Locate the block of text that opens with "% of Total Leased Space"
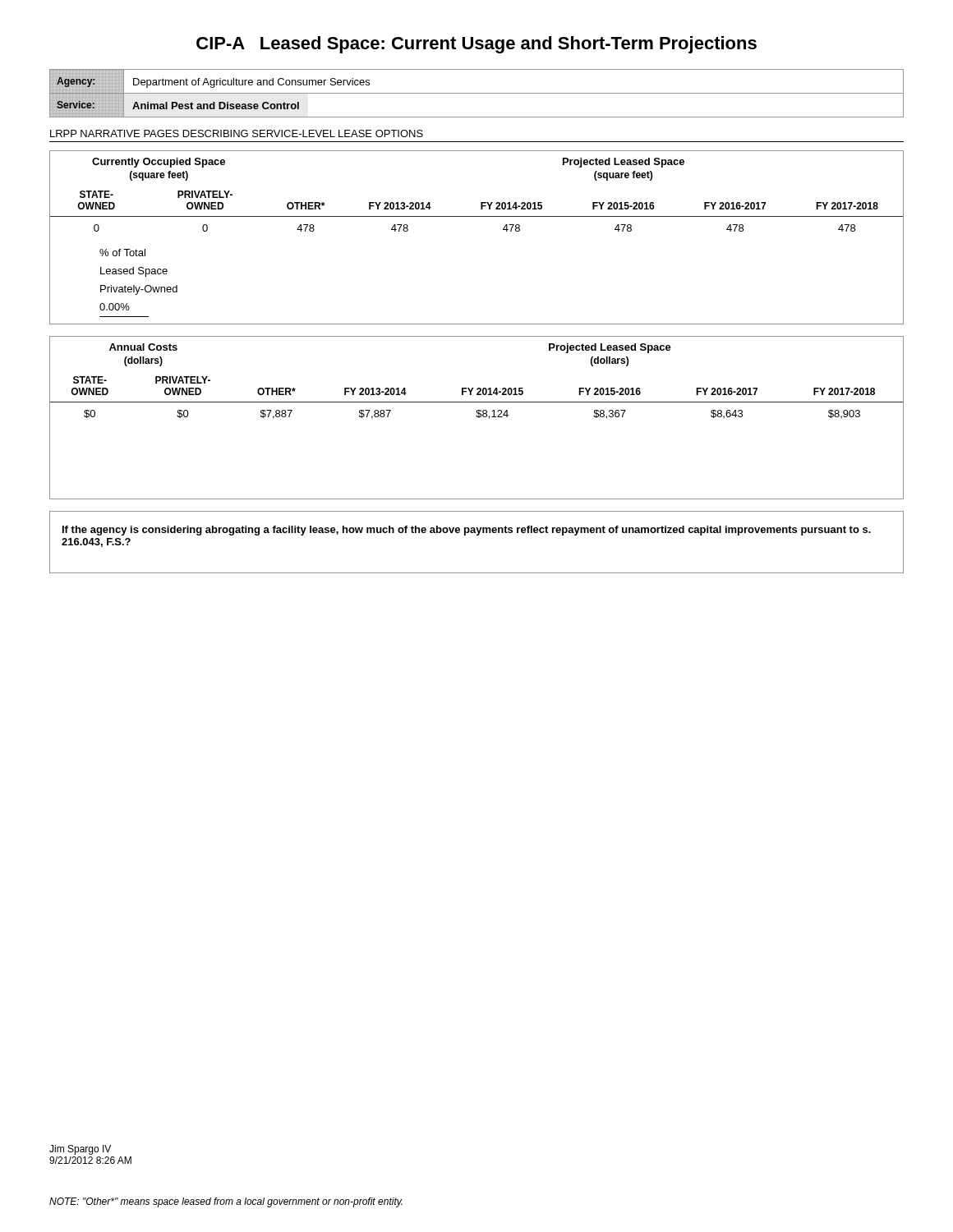 click(139, 282)
